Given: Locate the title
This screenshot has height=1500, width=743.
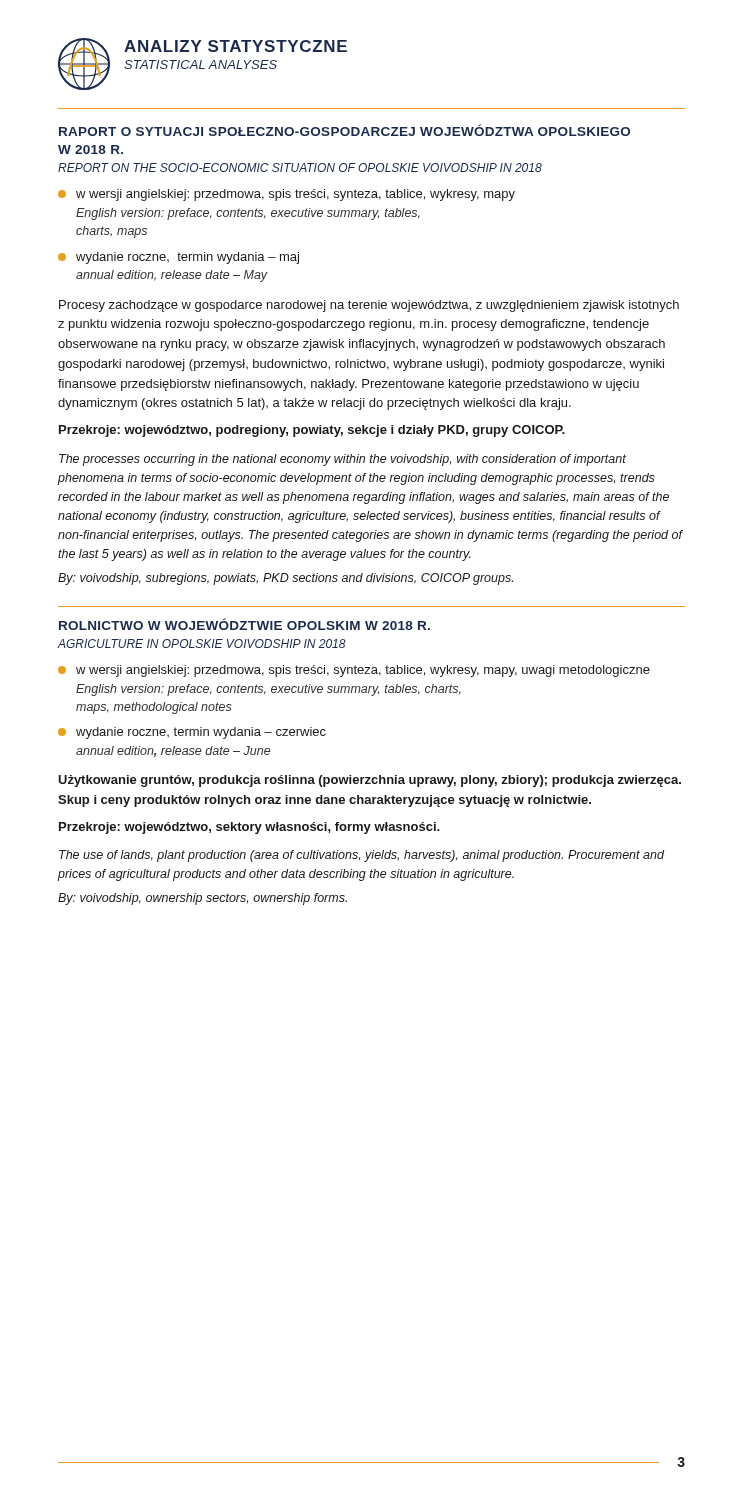Looking at the screenshot, I should [345, 141].
